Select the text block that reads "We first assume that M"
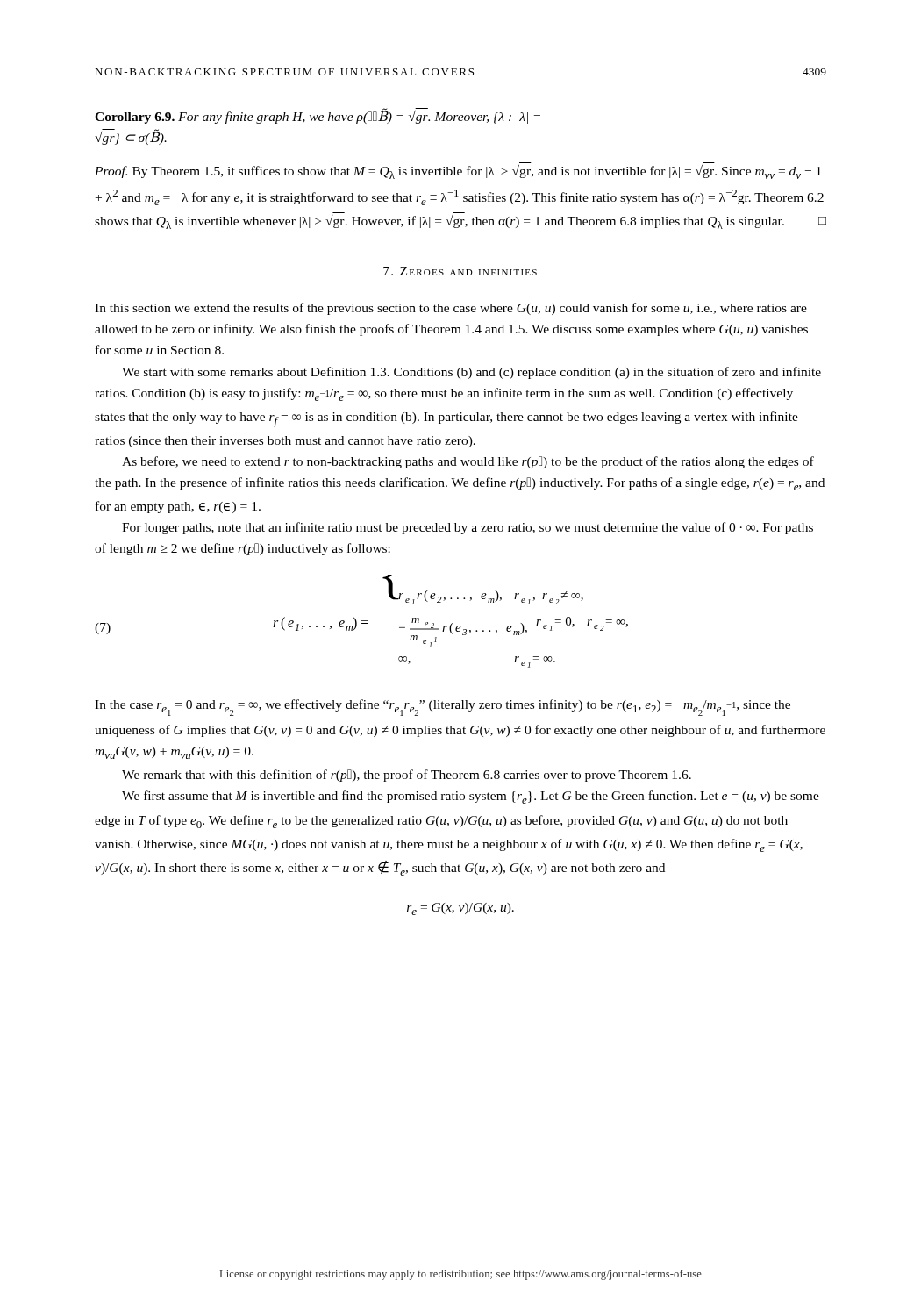This screenshot has height=1316, width=921. [460, 833]
